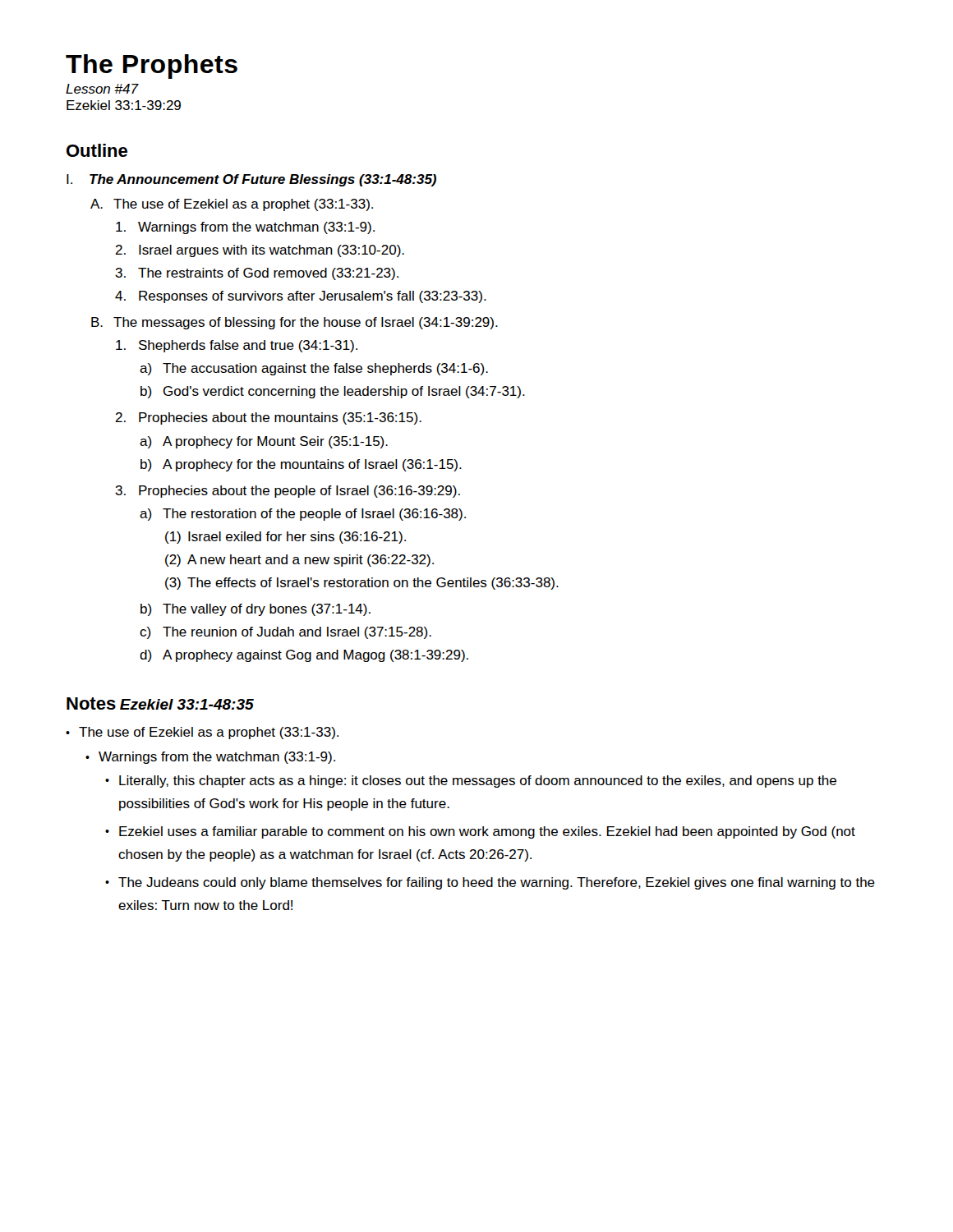Screen dimensions: 1232x953
Task: Locate the region starting "3. Prophecies about the people"
Action: [288, 491]
